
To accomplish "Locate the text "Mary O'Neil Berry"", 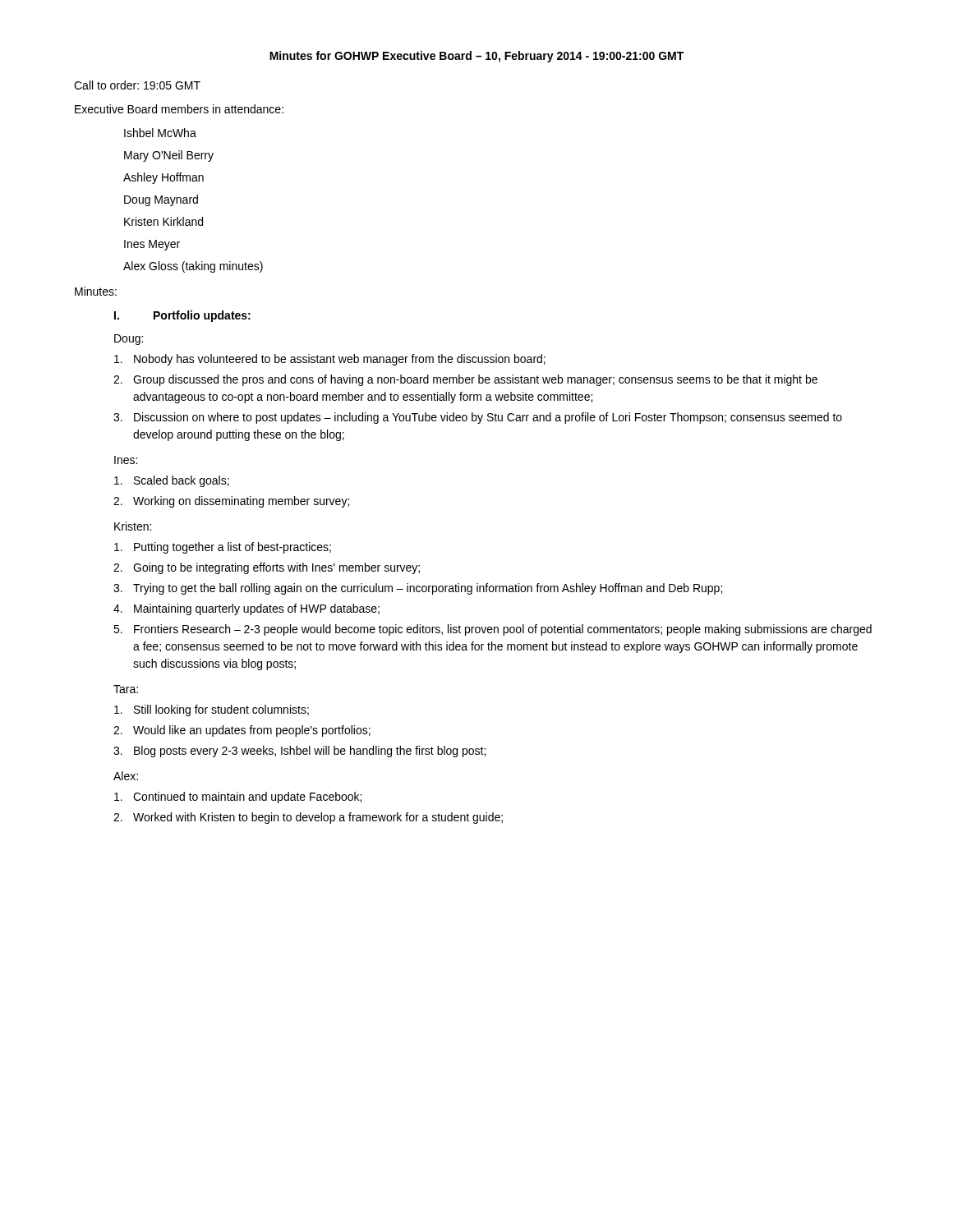I will [x=168, y=155].
